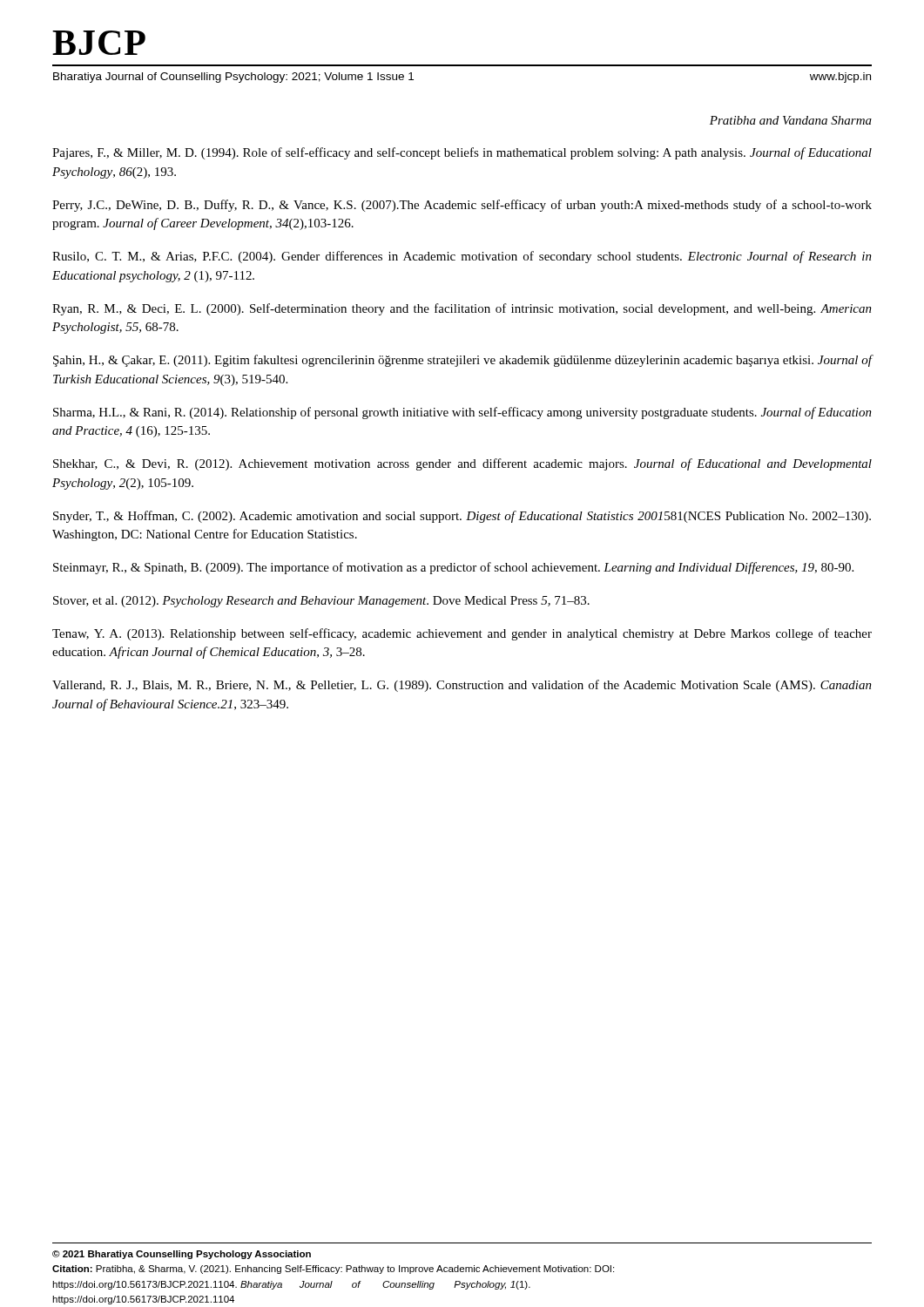Image resolution: width=924 pixels, height=1307 pixels.
Task: Find the list item containing "Şahin, H., & Çakar,"
Action: [x=462, y=369]
